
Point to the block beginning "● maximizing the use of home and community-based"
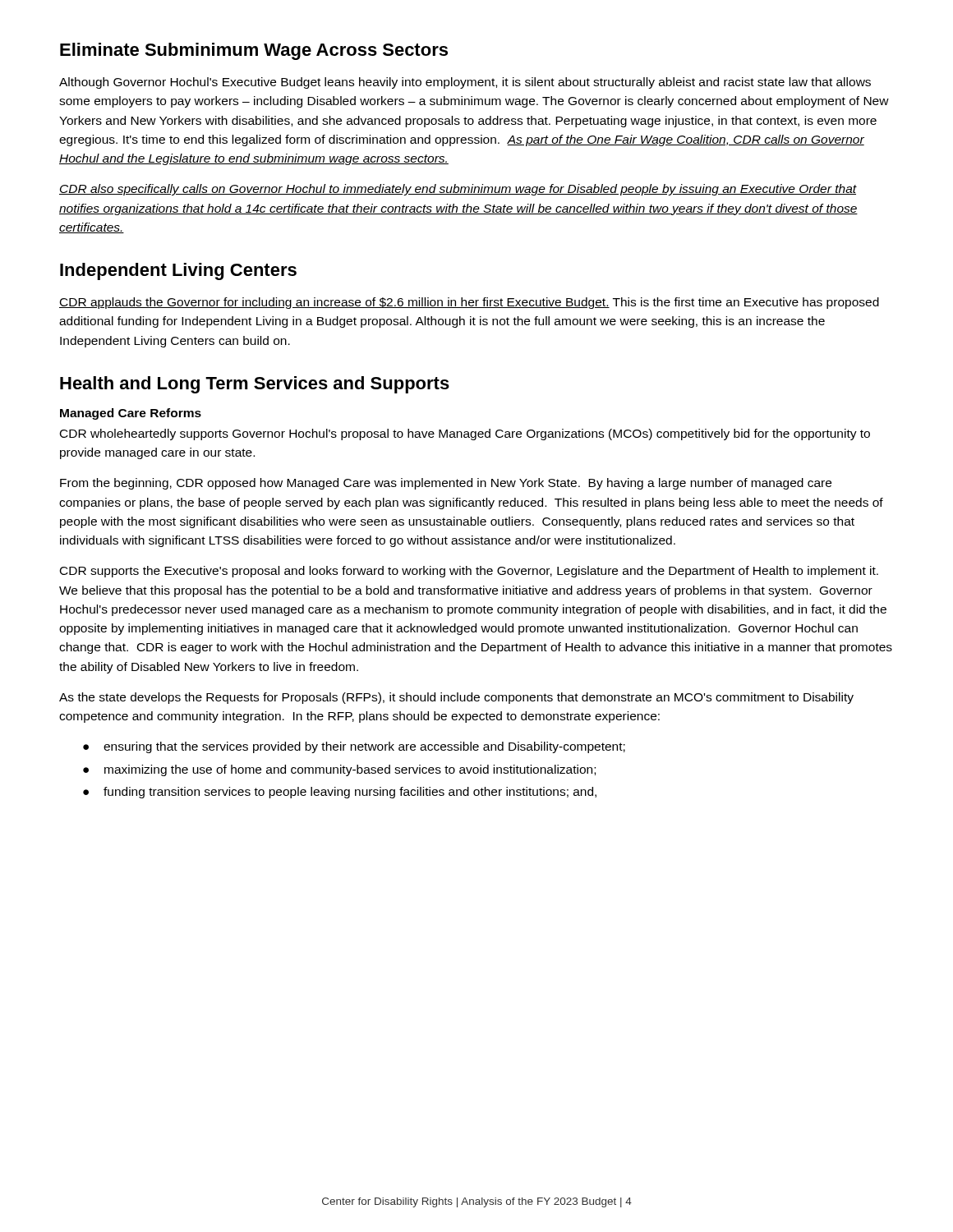pos(340,769)
